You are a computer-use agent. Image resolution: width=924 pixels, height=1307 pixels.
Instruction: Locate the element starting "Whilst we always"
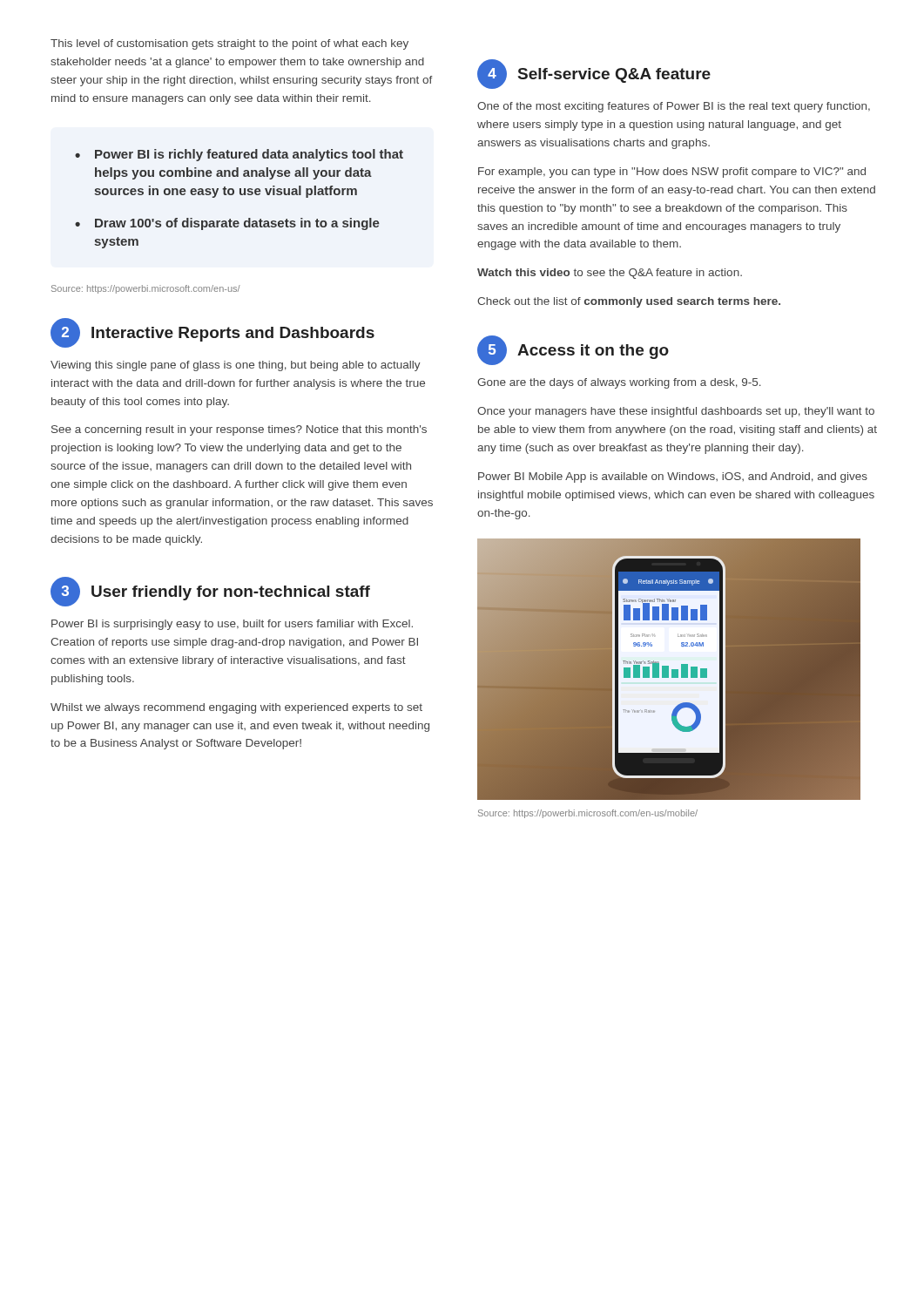coord(242,726)
